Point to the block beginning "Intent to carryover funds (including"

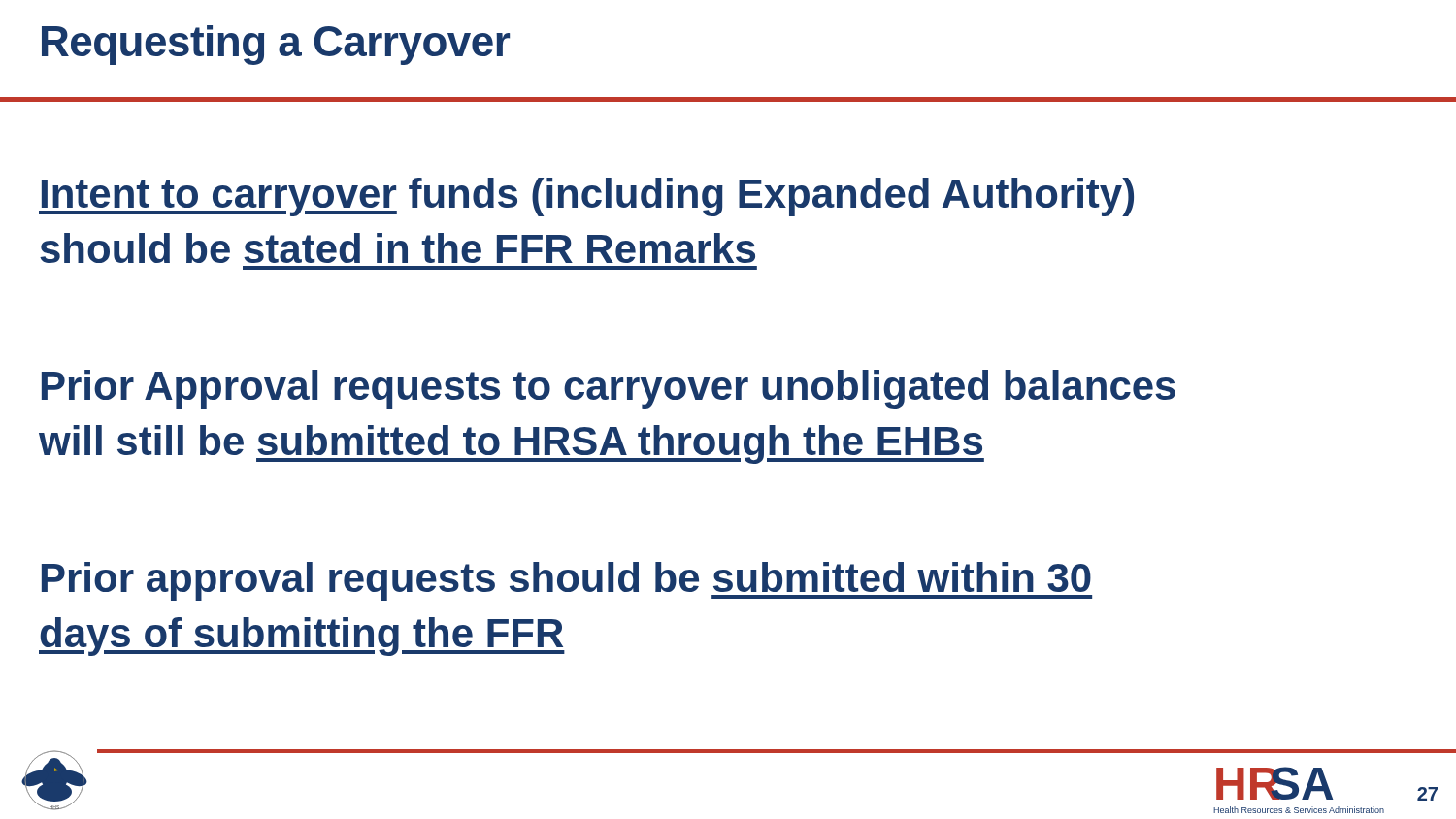click(587, 221)
